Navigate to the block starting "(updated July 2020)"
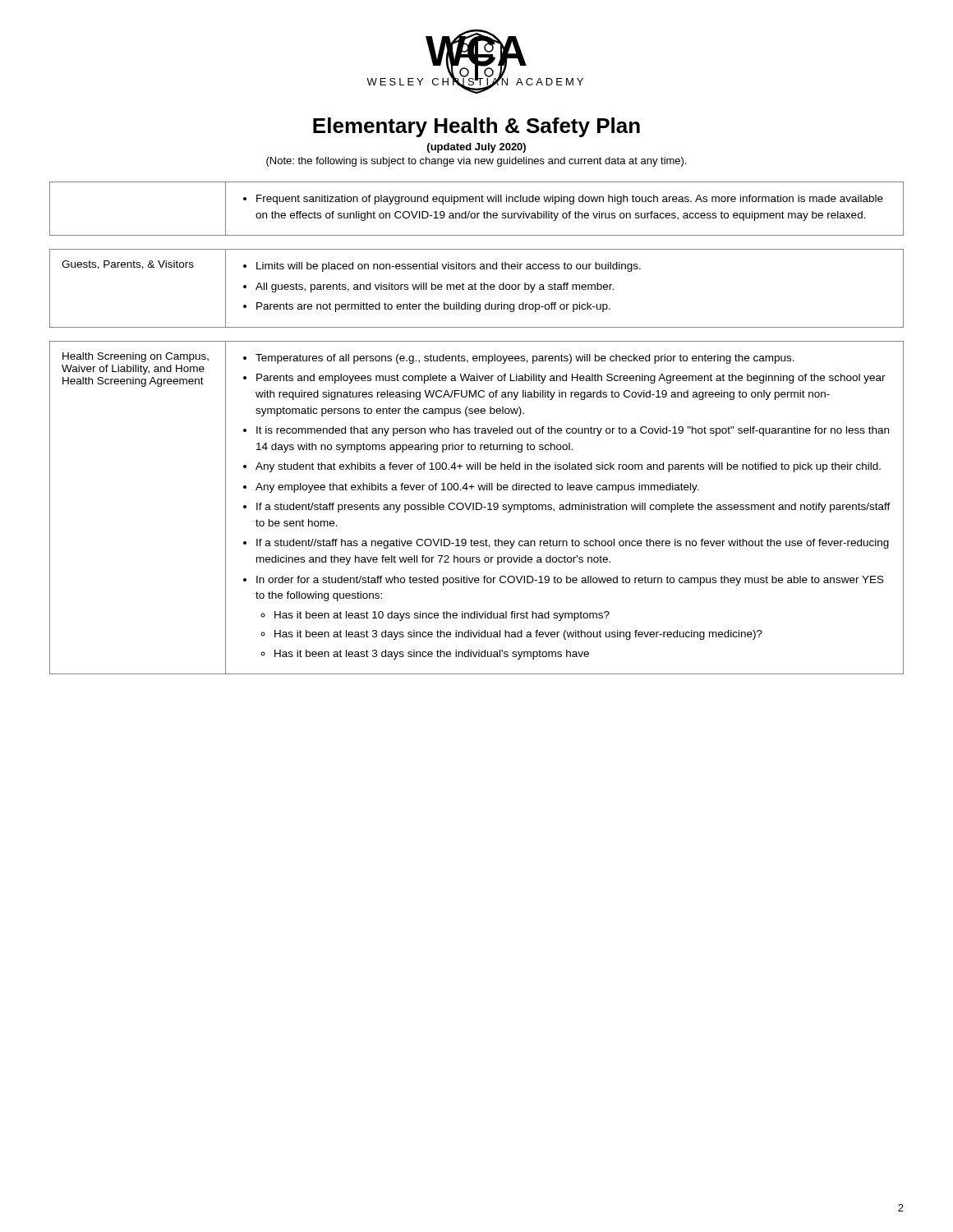Screen dimensions: 1232x953 coord(476,147)
